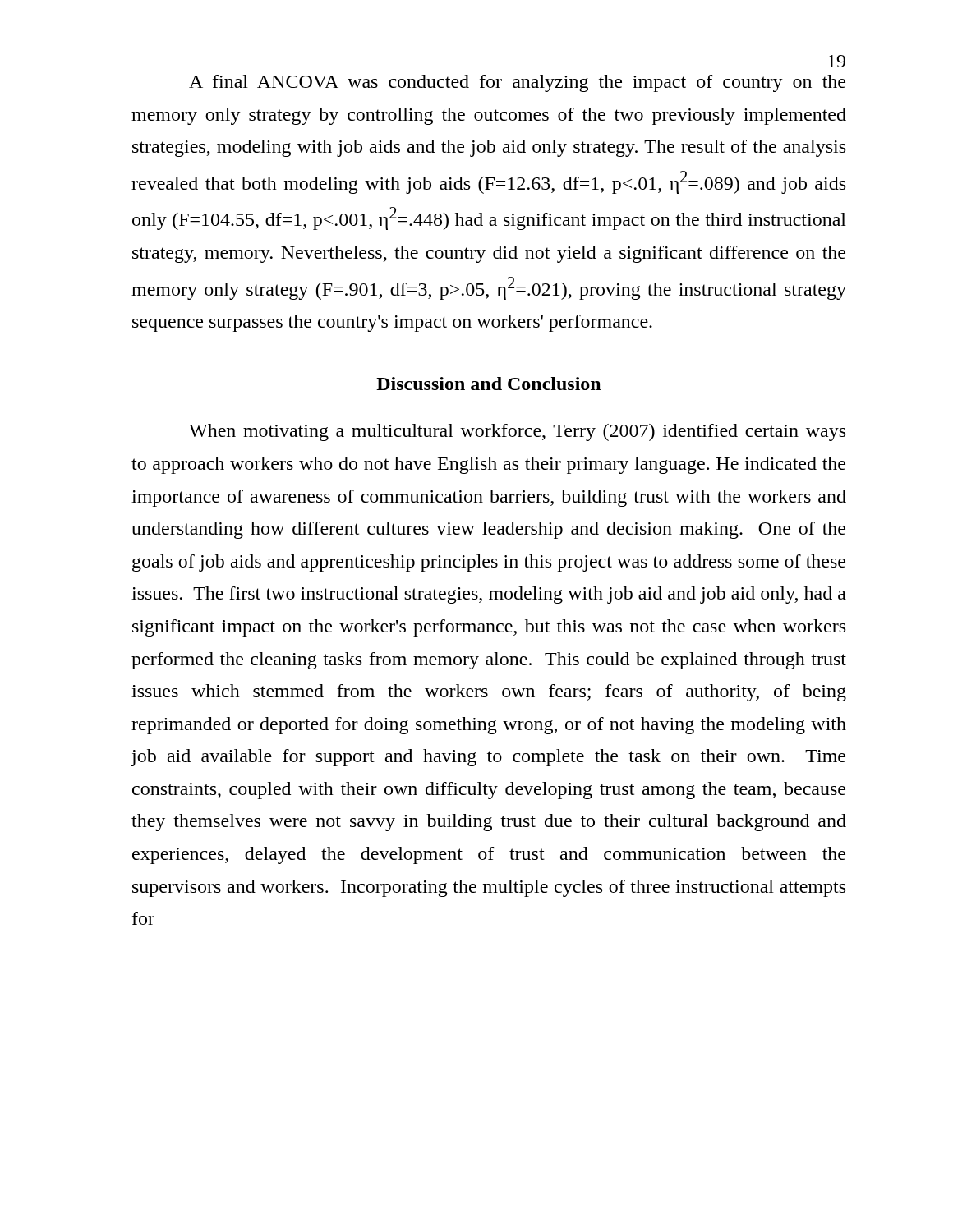This screenshot has height=1232, width=953.
Task: Select the region starting "A final ANCOVA was conducted for"
Action: 489,202
